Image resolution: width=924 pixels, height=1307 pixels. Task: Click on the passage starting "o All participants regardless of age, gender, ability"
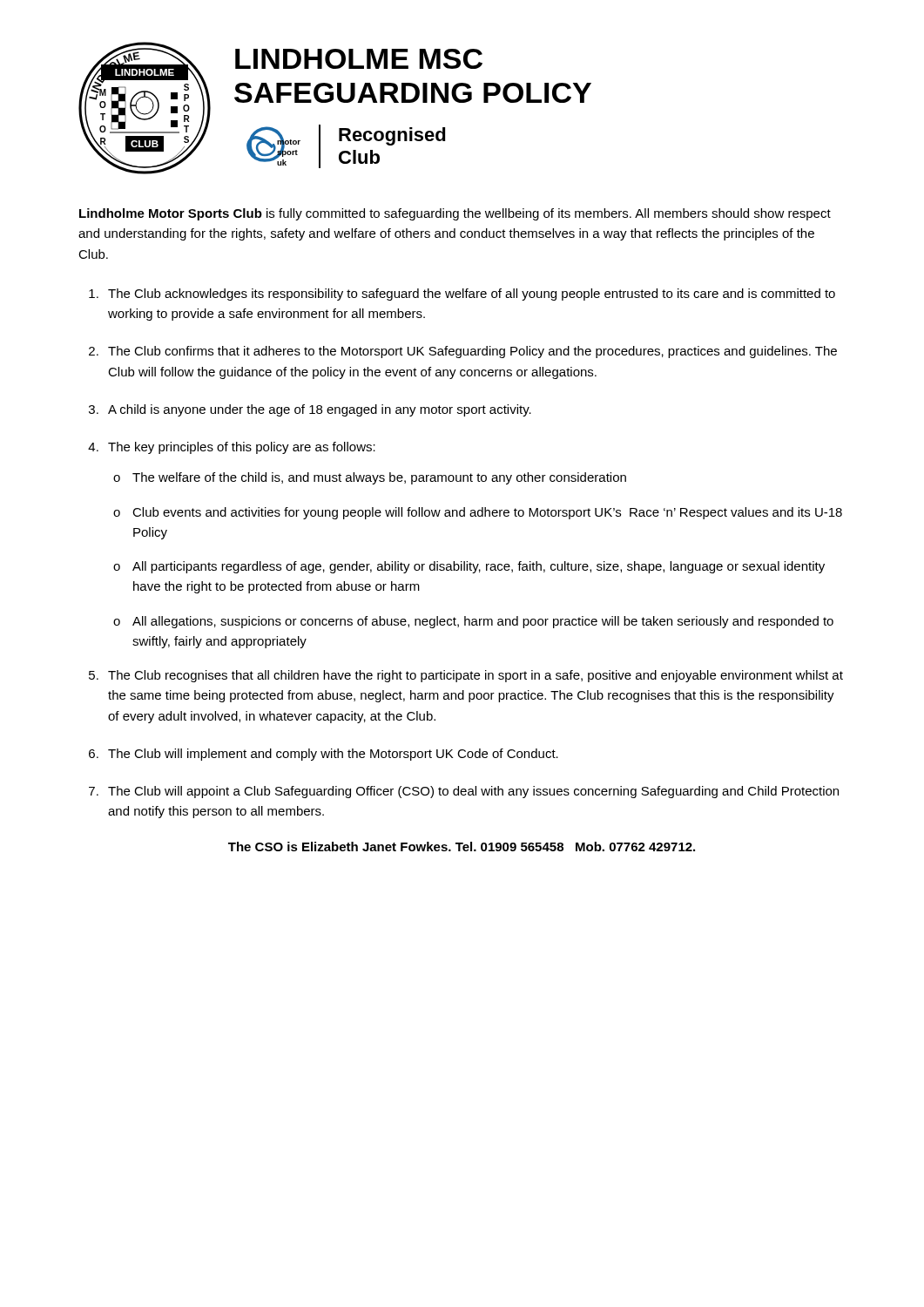coord(489,576)
